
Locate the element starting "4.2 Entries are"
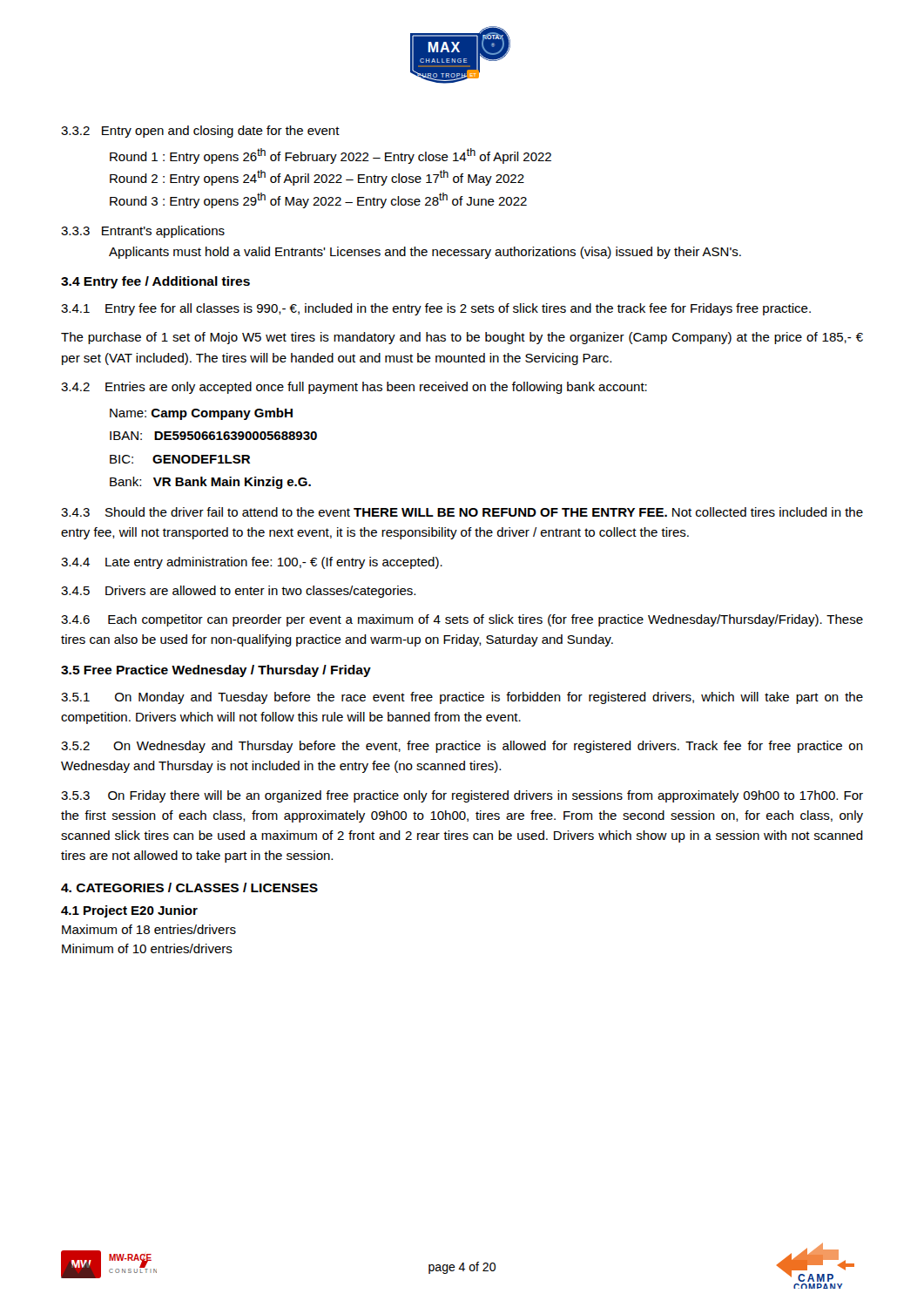[x=354, y=386]
